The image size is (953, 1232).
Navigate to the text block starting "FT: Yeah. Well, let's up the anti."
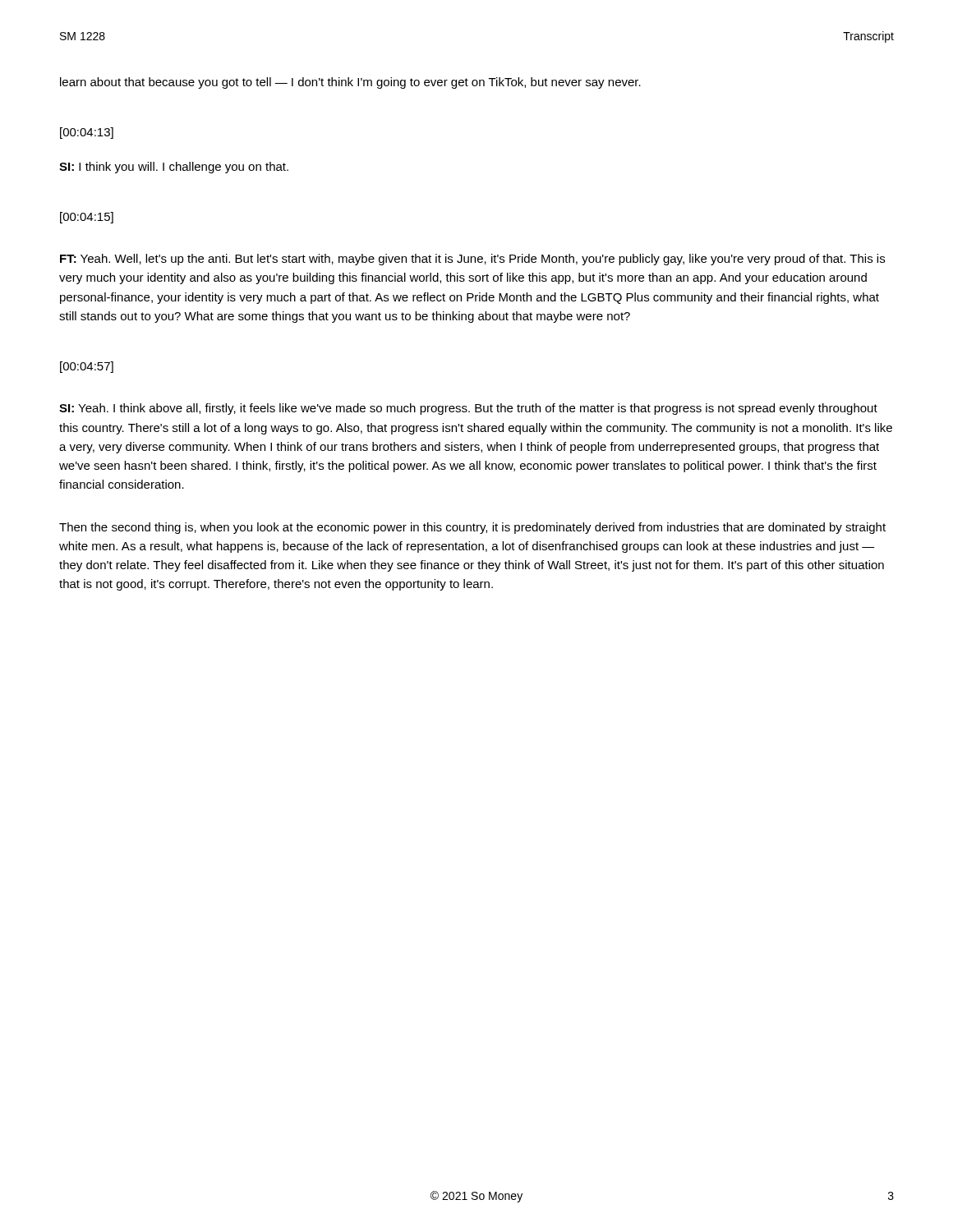point(472,287)
